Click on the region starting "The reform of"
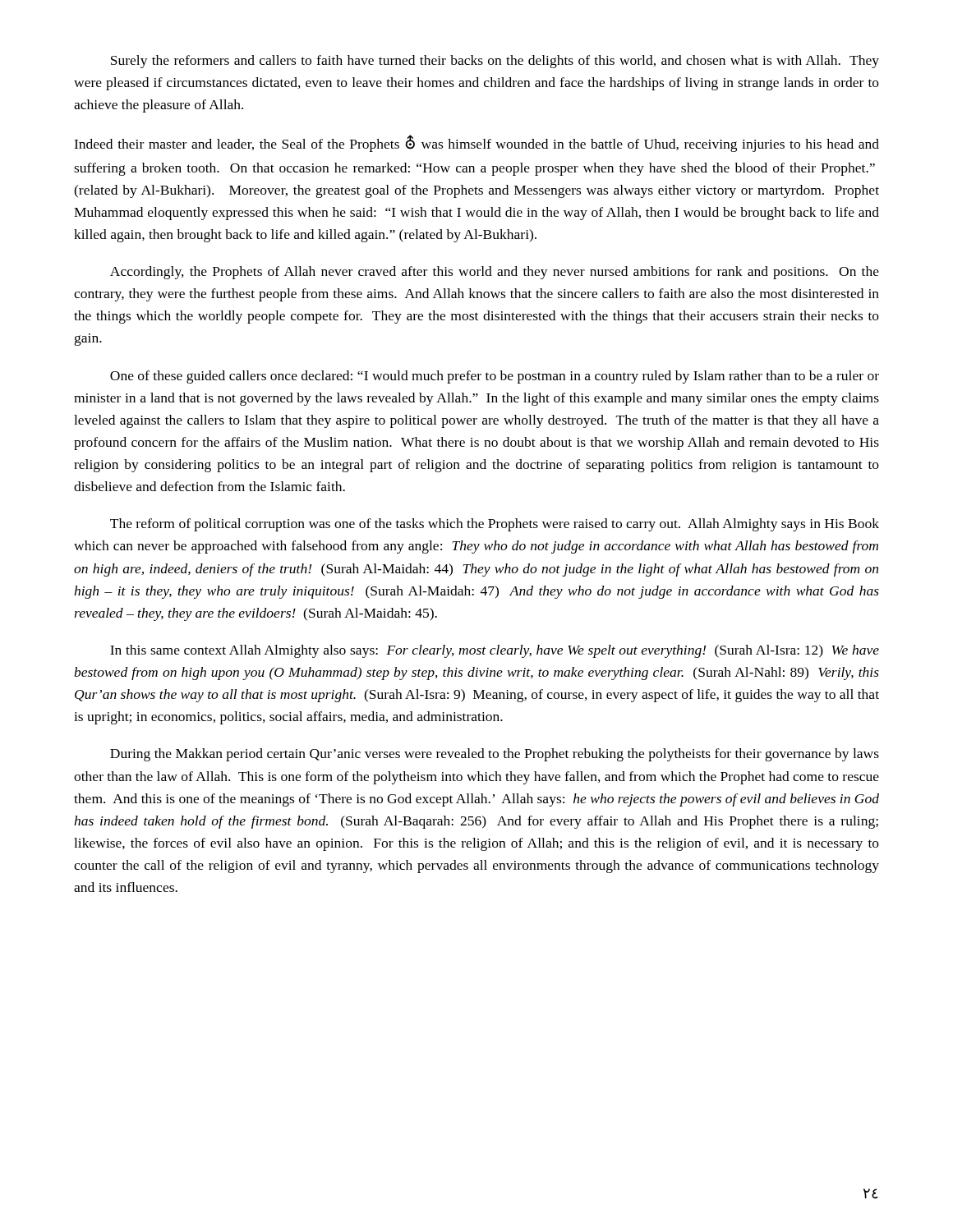 [x=476, y=568]
